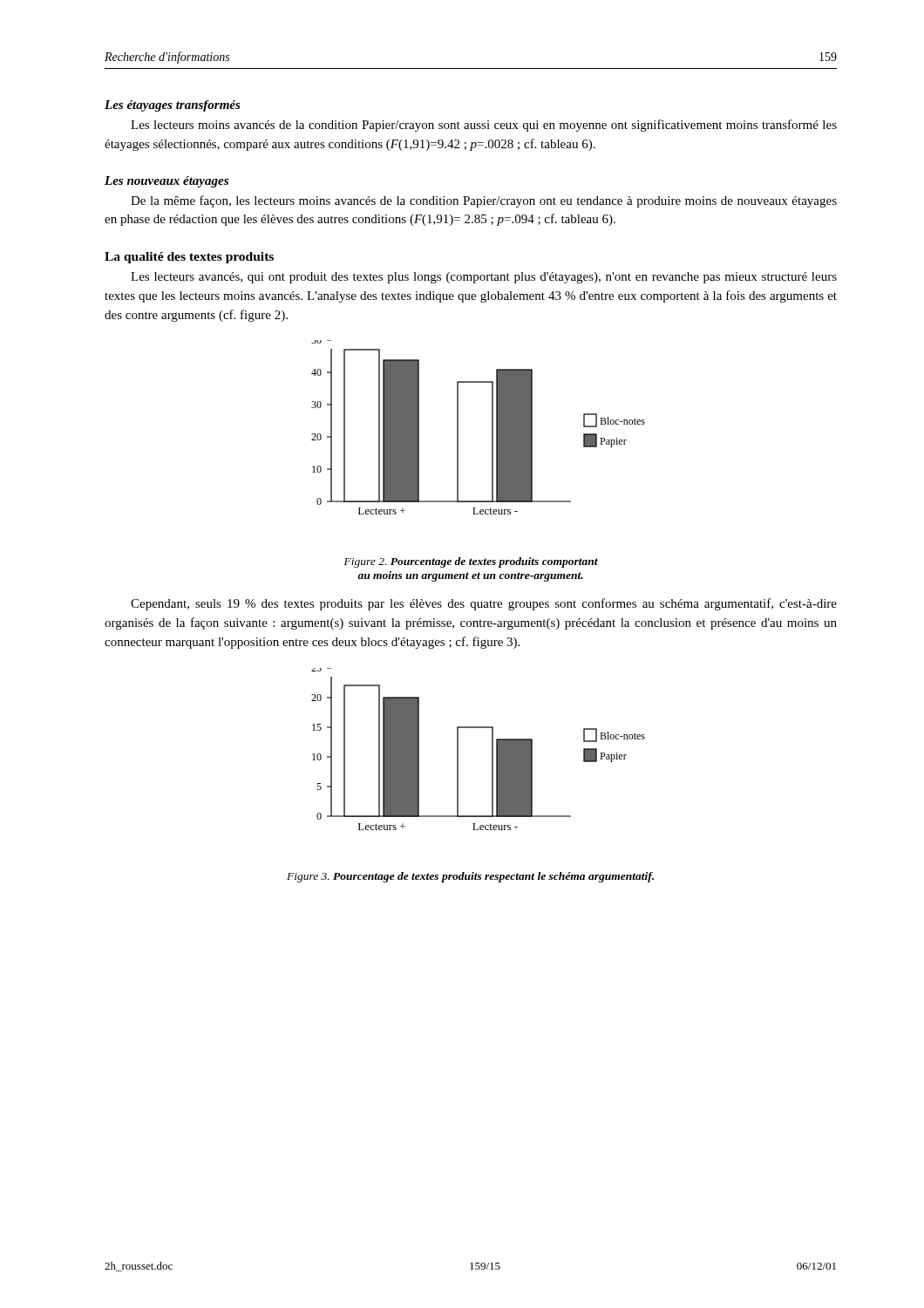This screenshot has height=1308, width=924.
Task: Navigate to the region starting "Les lecteurs avancés, qui"
Action: pos(471,295)
